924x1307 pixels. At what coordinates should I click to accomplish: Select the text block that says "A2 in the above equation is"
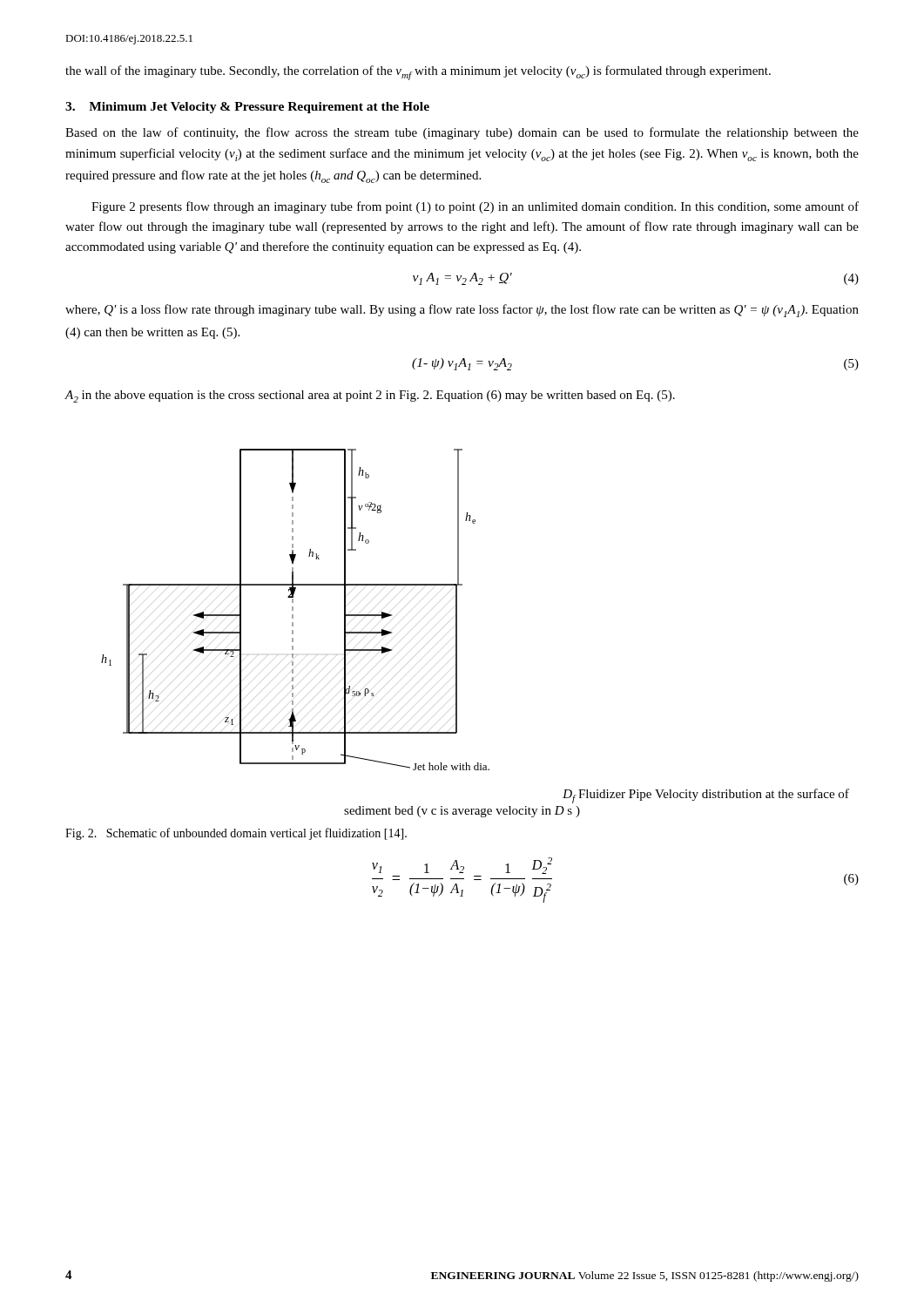click(x=370, y=396)
